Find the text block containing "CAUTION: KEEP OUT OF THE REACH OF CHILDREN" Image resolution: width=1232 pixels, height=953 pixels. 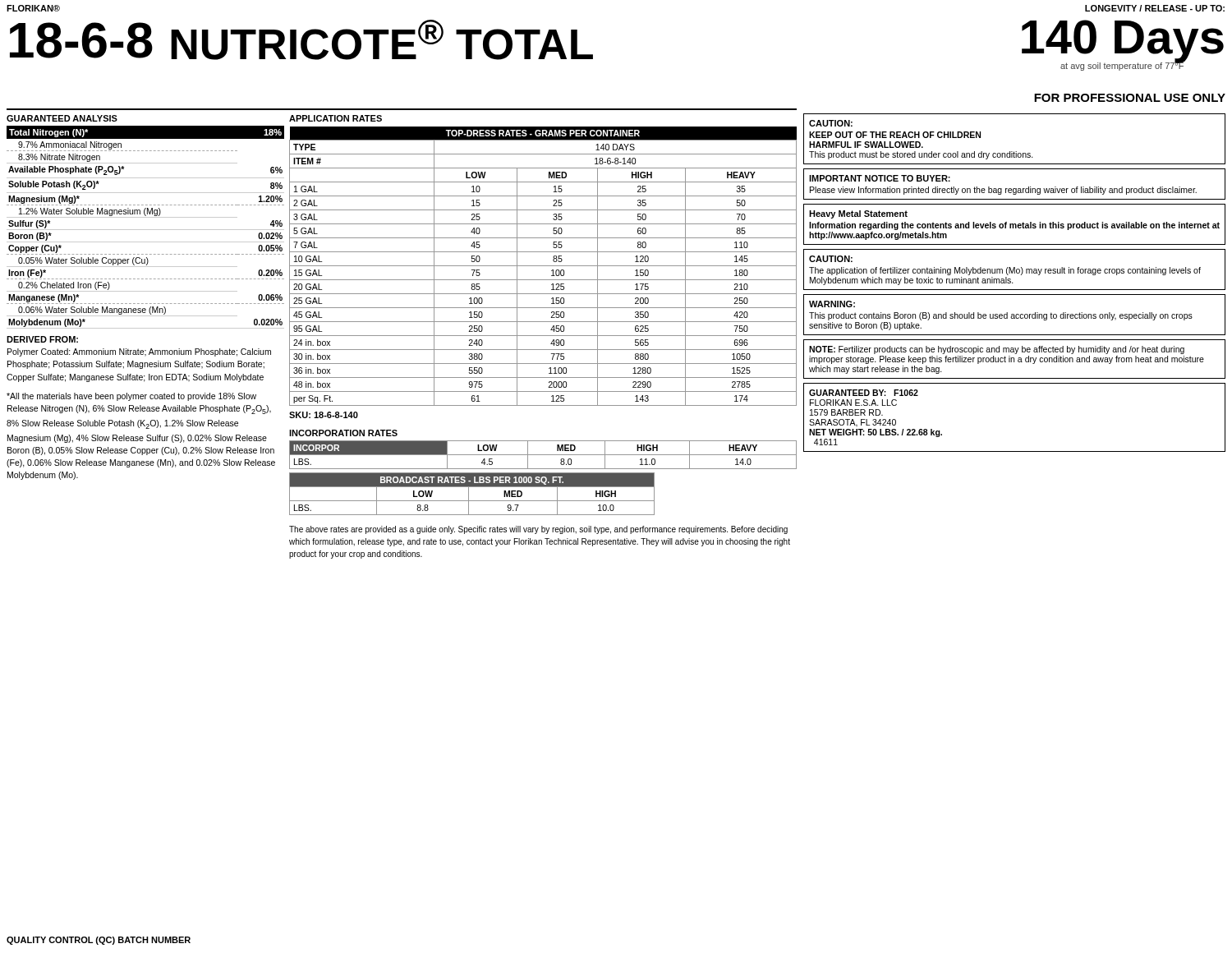tap(831, 123)
